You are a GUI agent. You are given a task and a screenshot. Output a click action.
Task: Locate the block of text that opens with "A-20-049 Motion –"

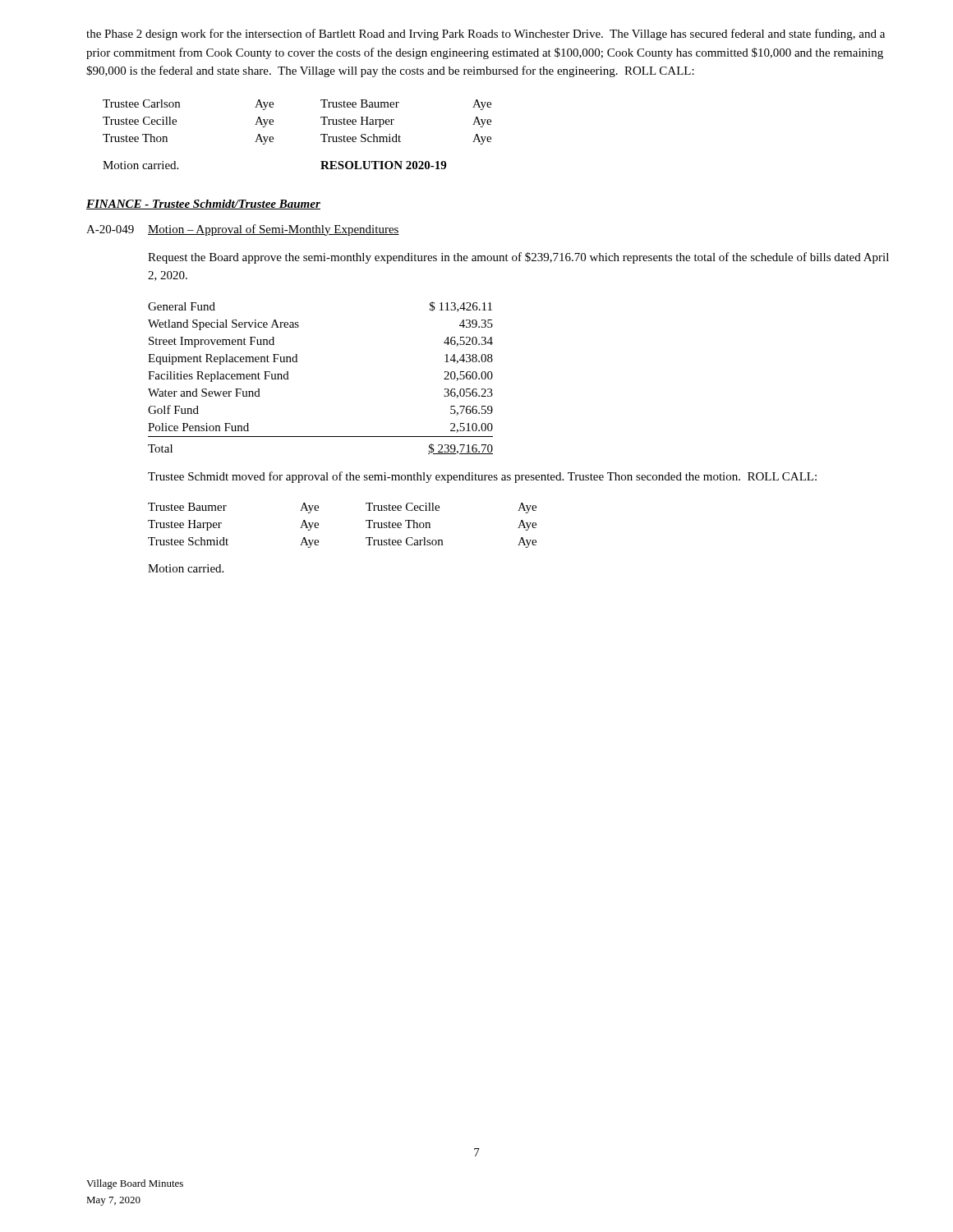pyautogui.click(x=242, y=229)
